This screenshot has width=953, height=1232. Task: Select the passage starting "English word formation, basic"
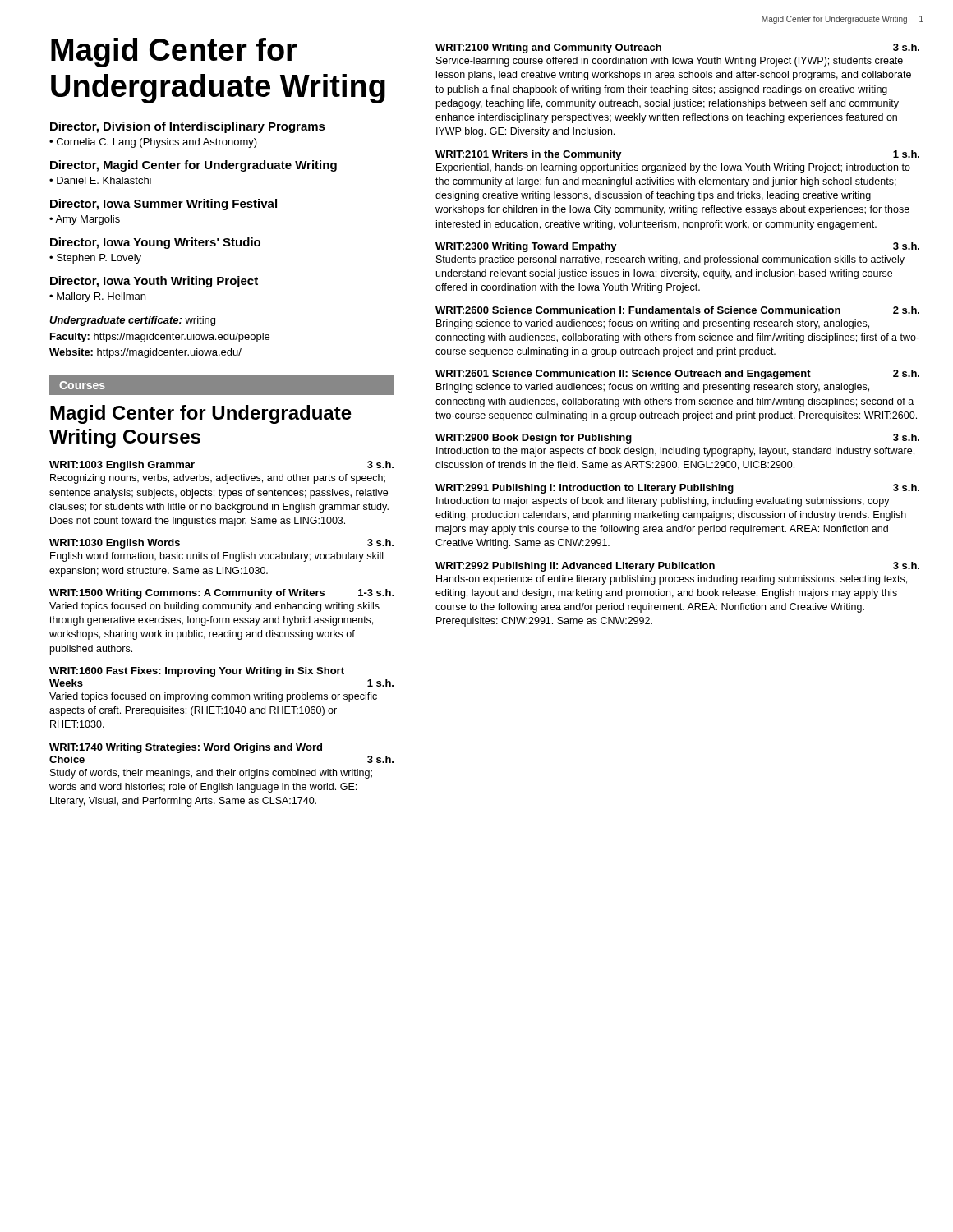coord(217,564)
